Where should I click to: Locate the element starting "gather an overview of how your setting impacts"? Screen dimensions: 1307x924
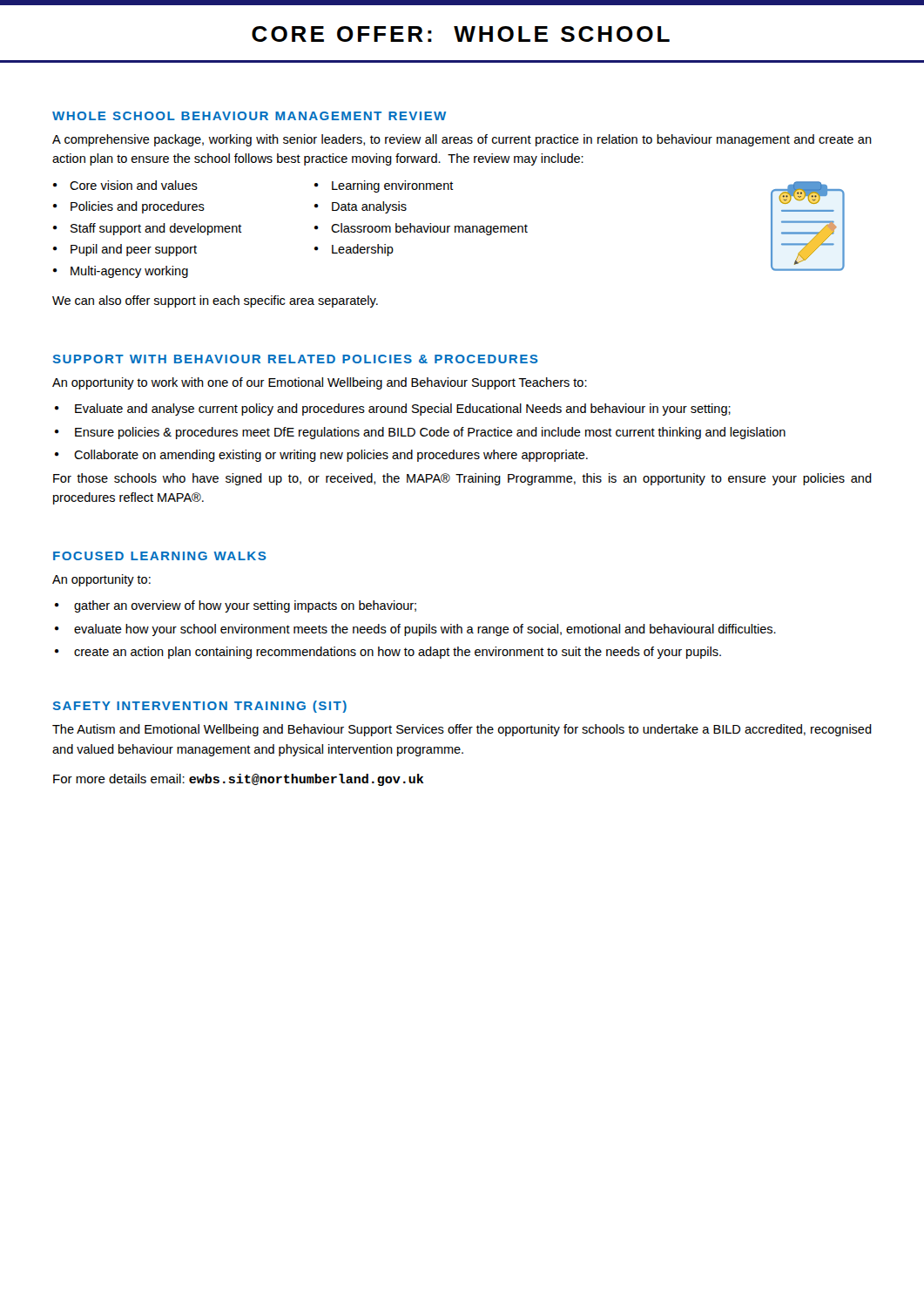pos(246,606)
